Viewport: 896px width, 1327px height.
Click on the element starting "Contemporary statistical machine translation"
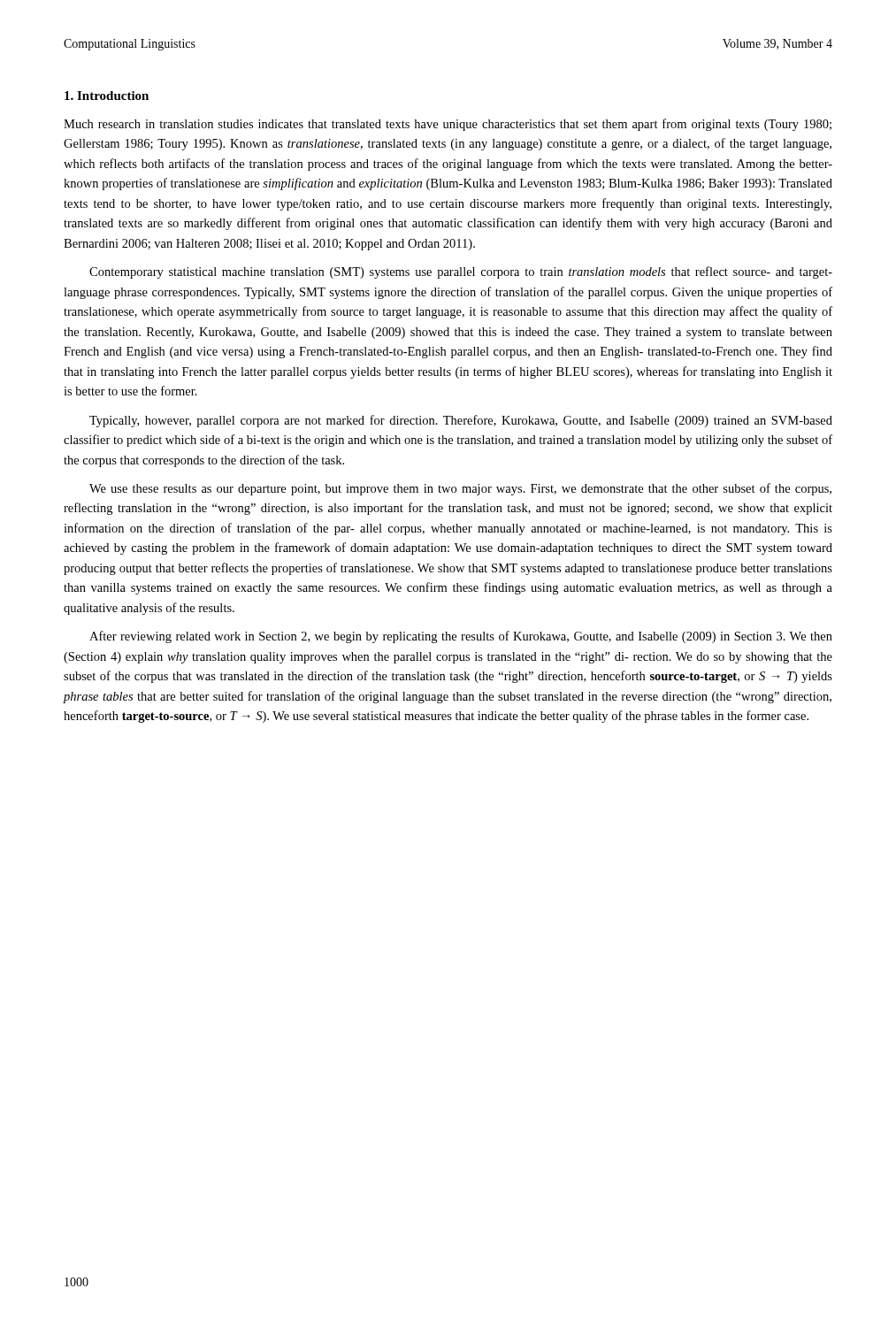[448, 331]
